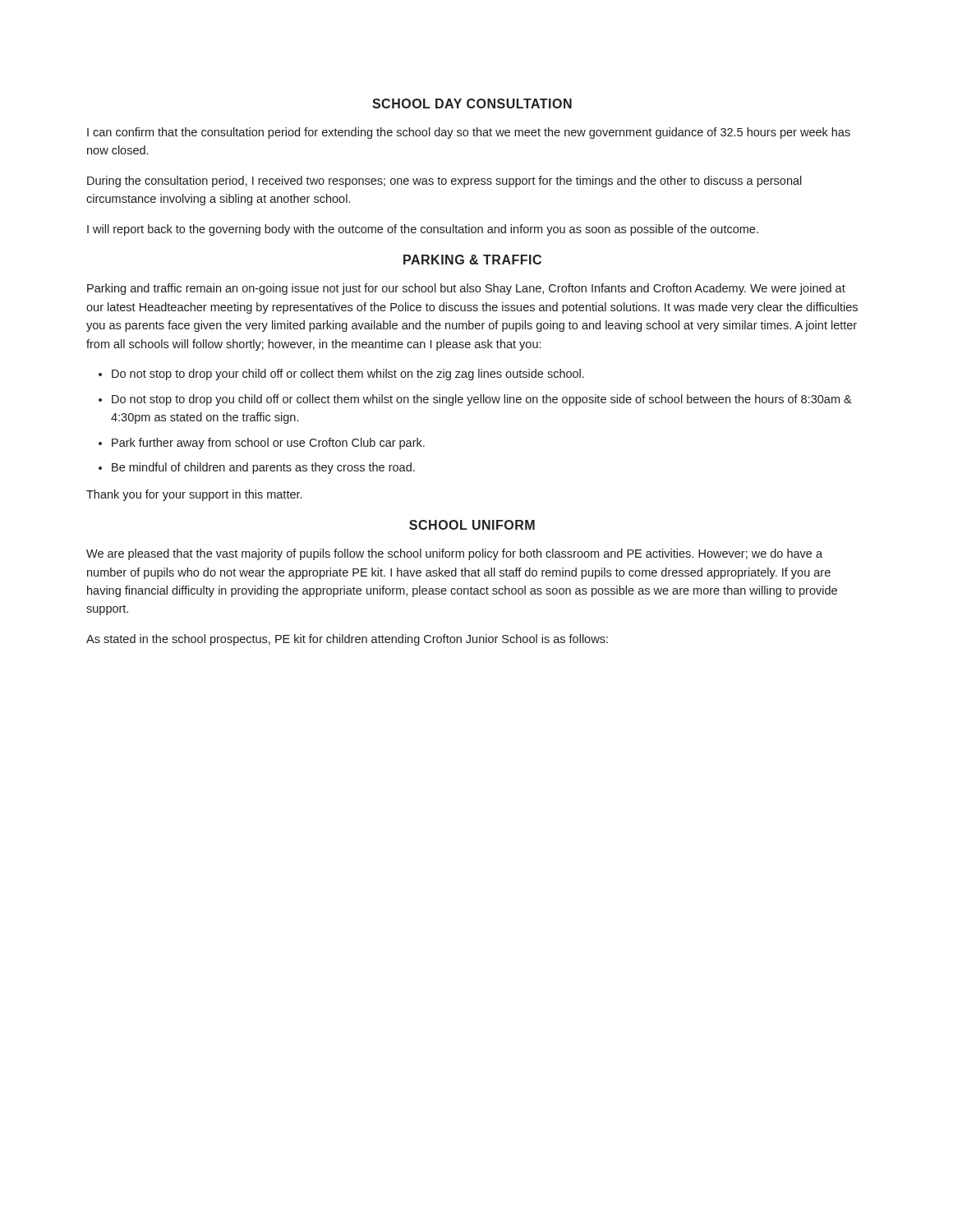The height and width of the screenshot is (1232, 953).
Task: Click on the title that says "SCHOOL UNIFORM"
Action: click(x=472, y=525)
